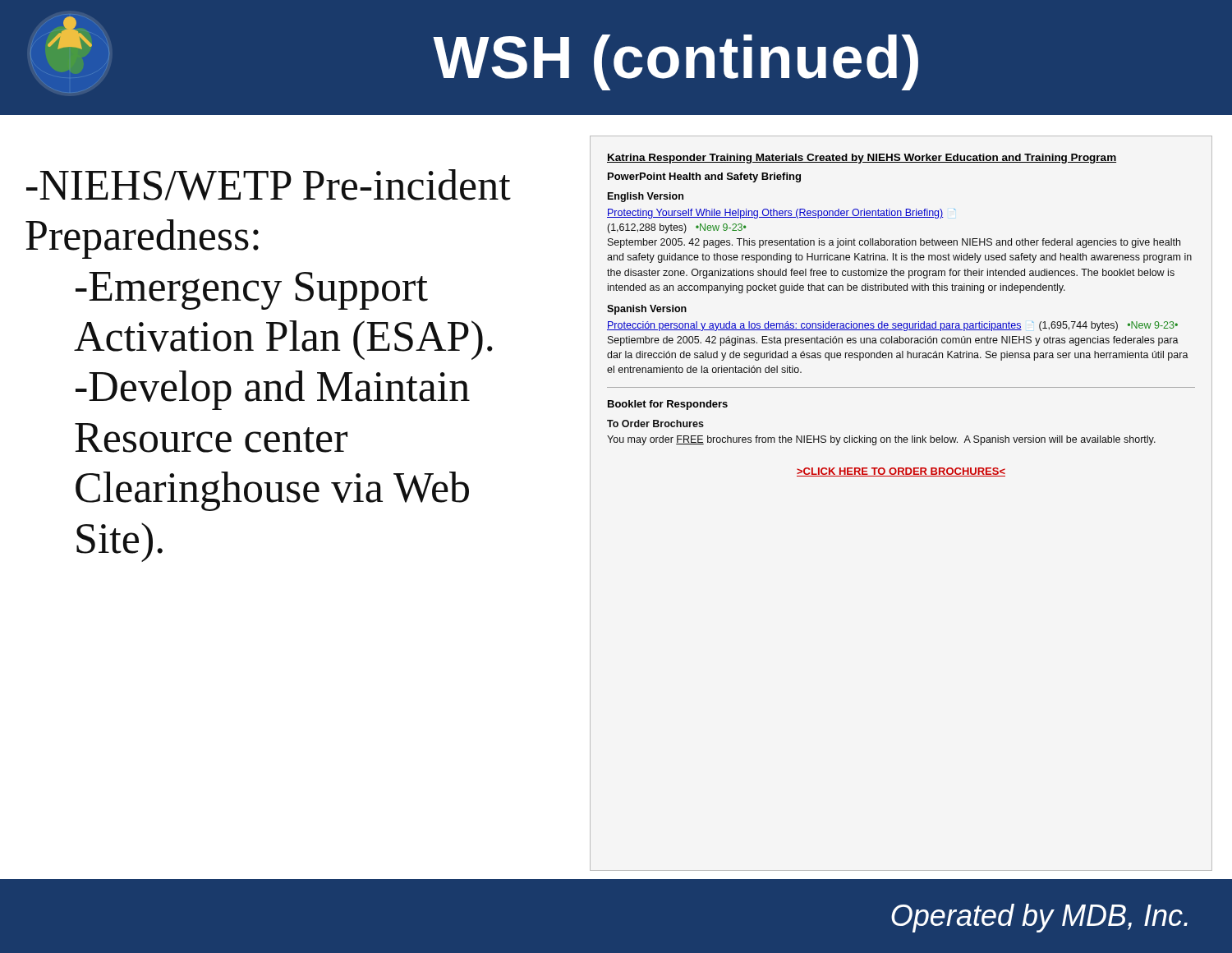
Task: Navigate to the region starting "Spanish Version"
Action: (647, 309)
